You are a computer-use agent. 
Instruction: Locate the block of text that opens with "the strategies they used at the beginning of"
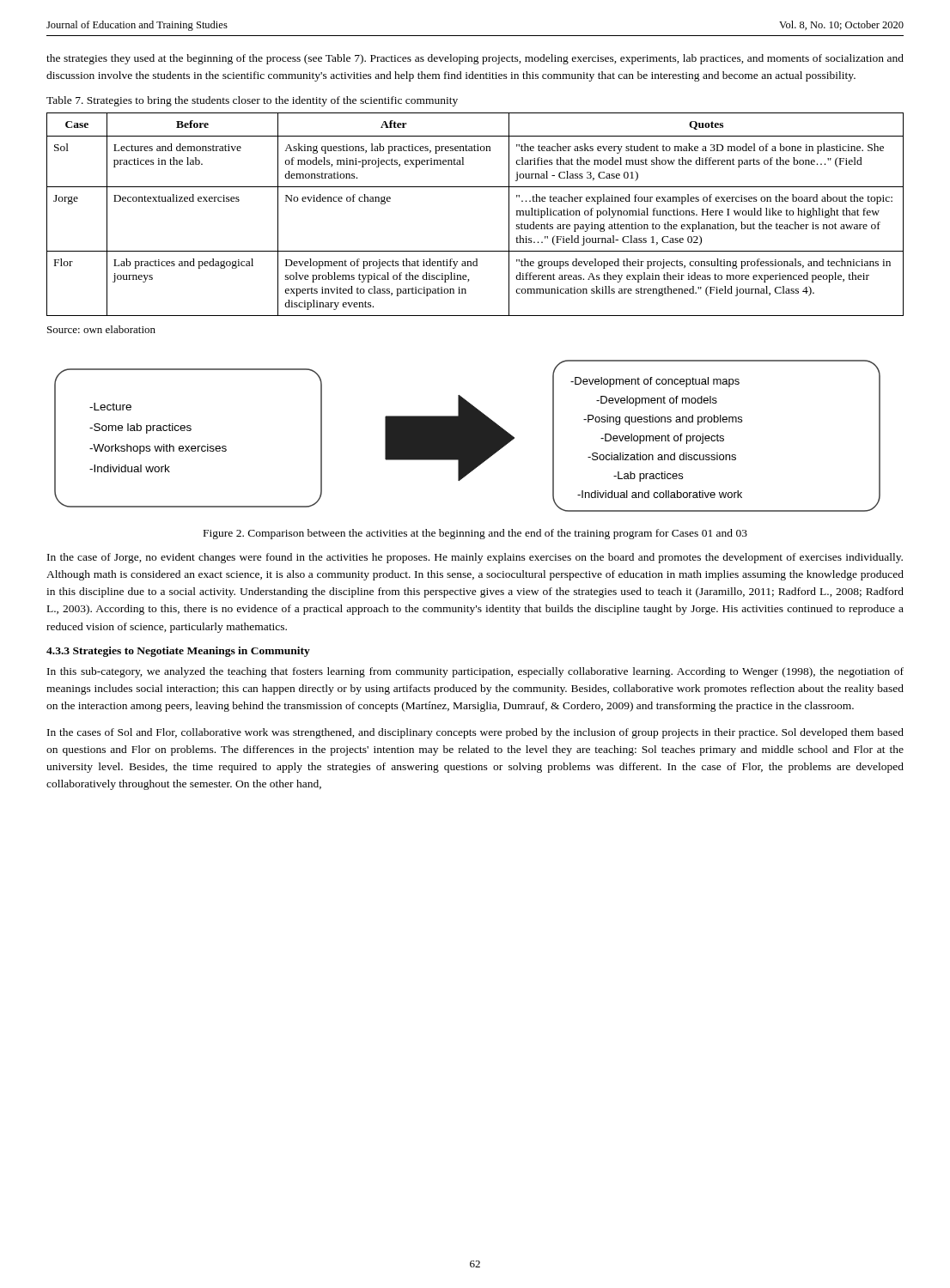[x=475, y=67]
